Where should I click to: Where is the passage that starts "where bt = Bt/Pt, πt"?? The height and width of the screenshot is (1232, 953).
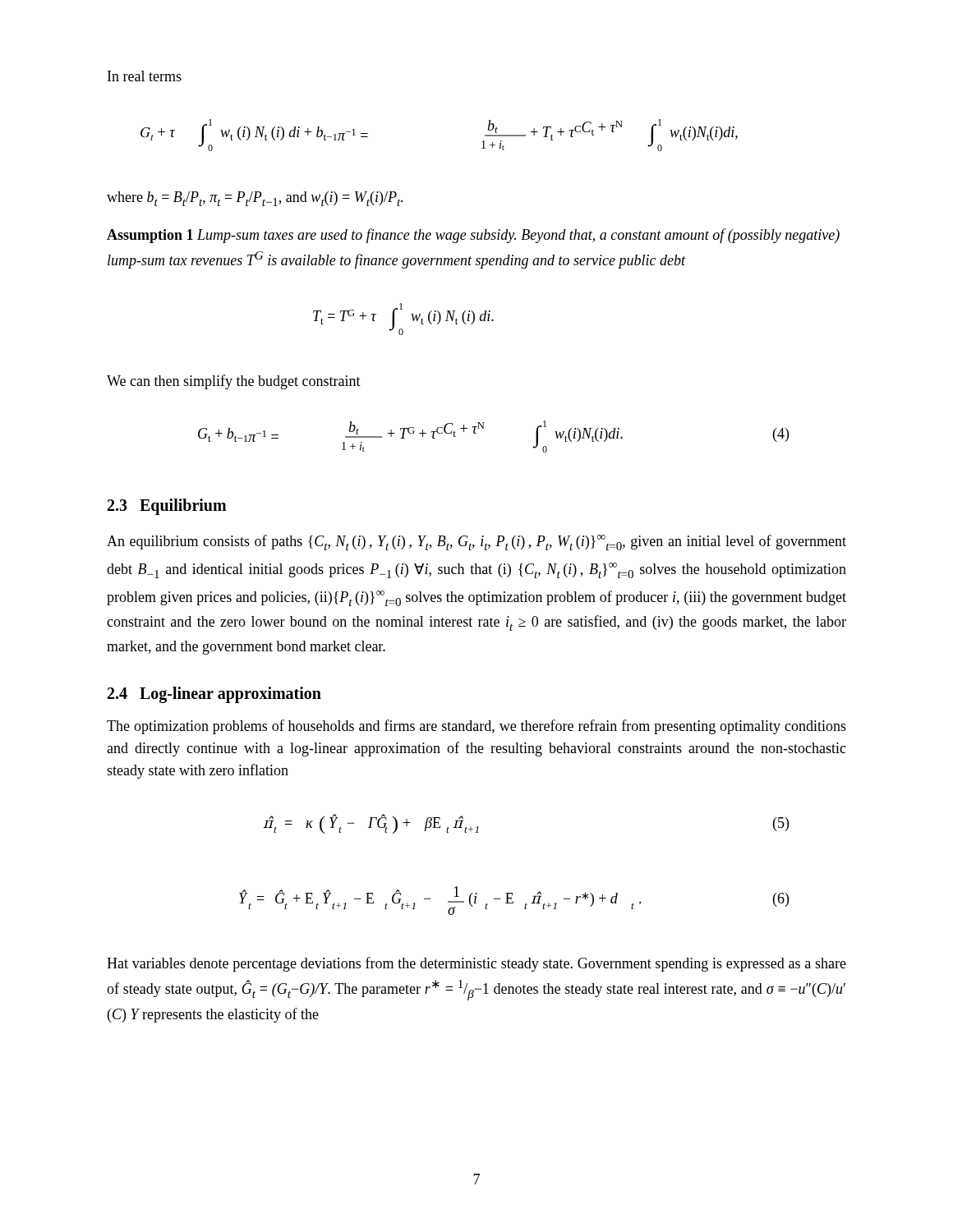pyautogui.click(x=255, y=199)
